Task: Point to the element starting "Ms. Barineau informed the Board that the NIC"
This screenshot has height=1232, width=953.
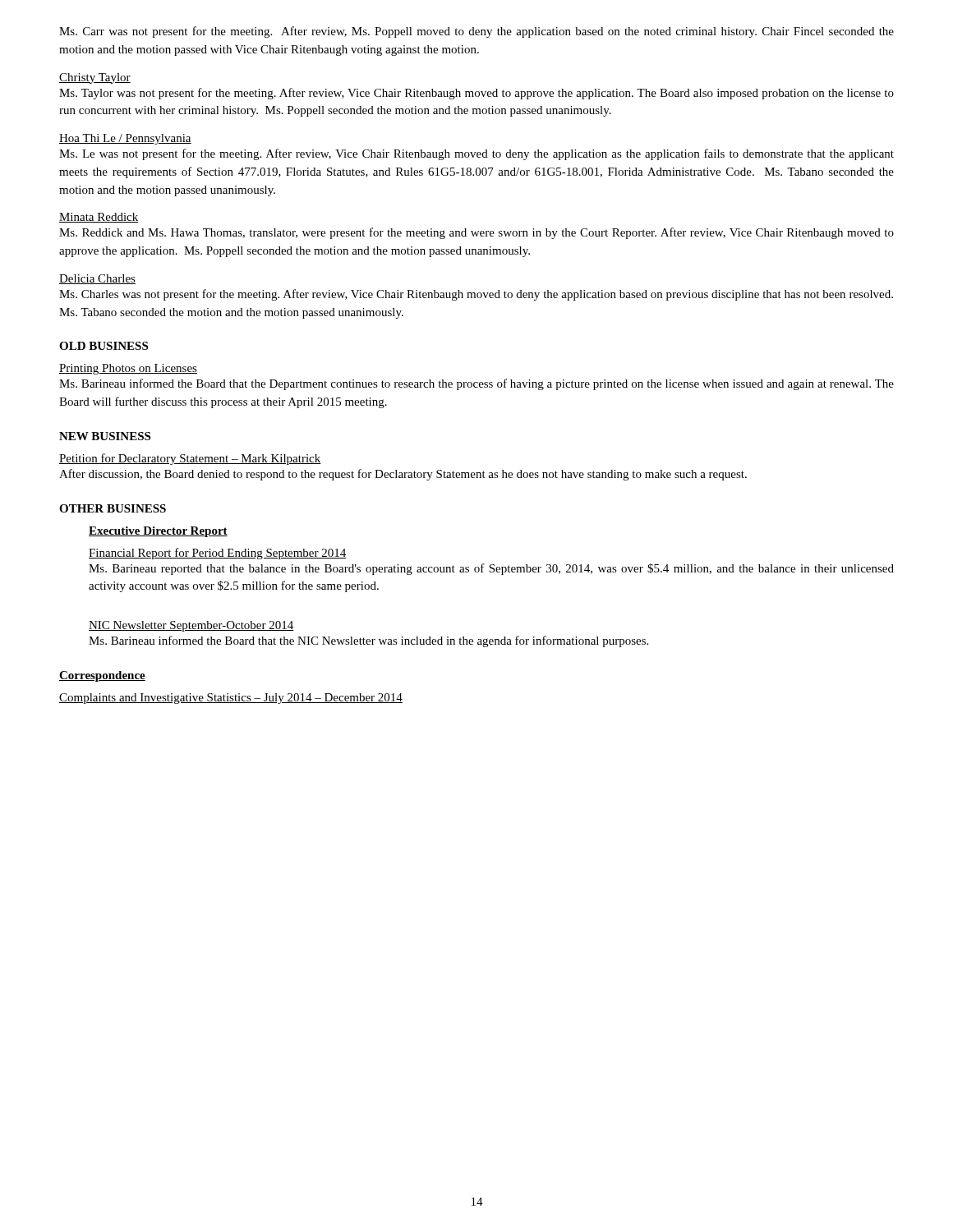Action: 491,641
